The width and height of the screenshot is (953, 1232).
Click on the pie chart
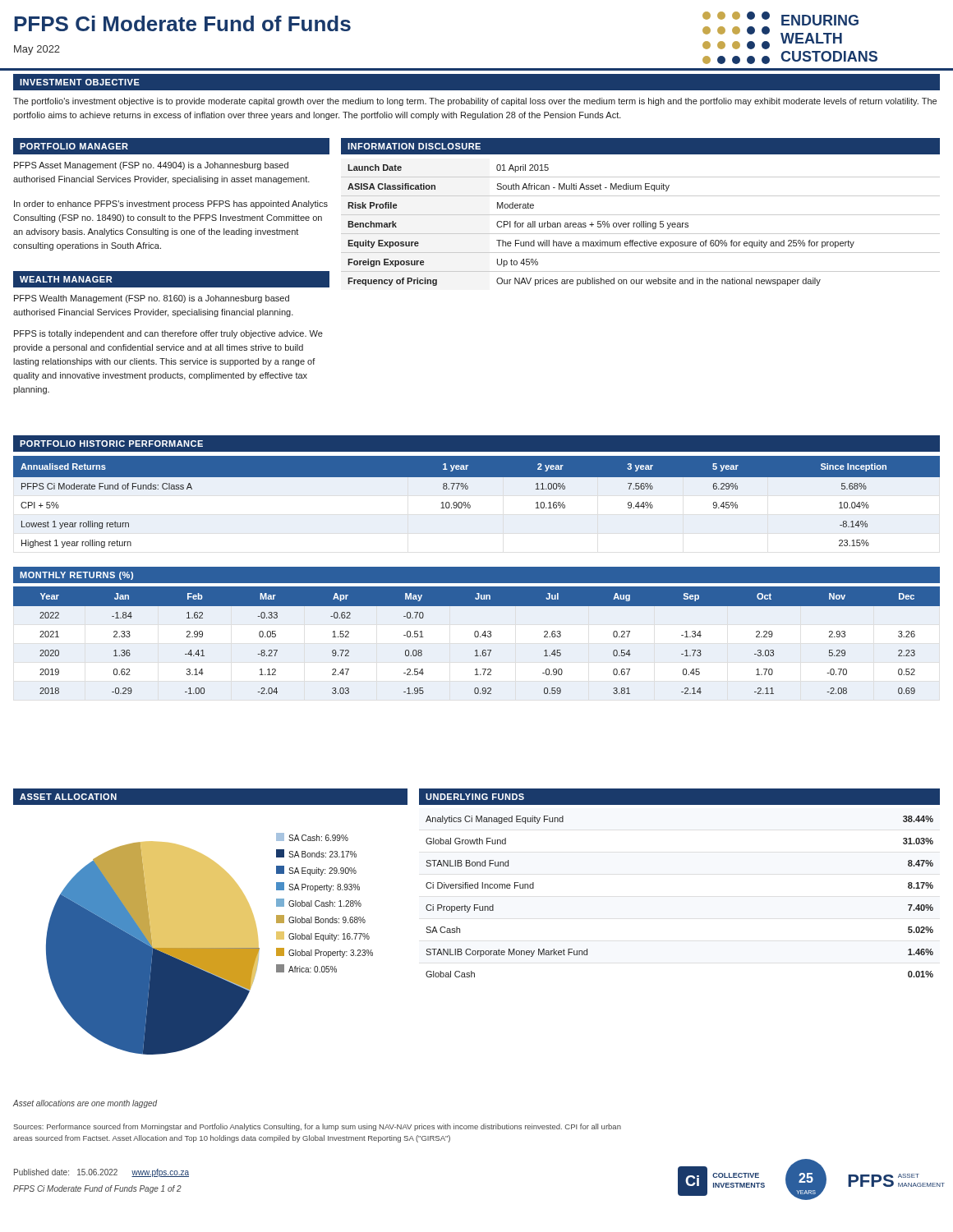[x=210, y=948]
